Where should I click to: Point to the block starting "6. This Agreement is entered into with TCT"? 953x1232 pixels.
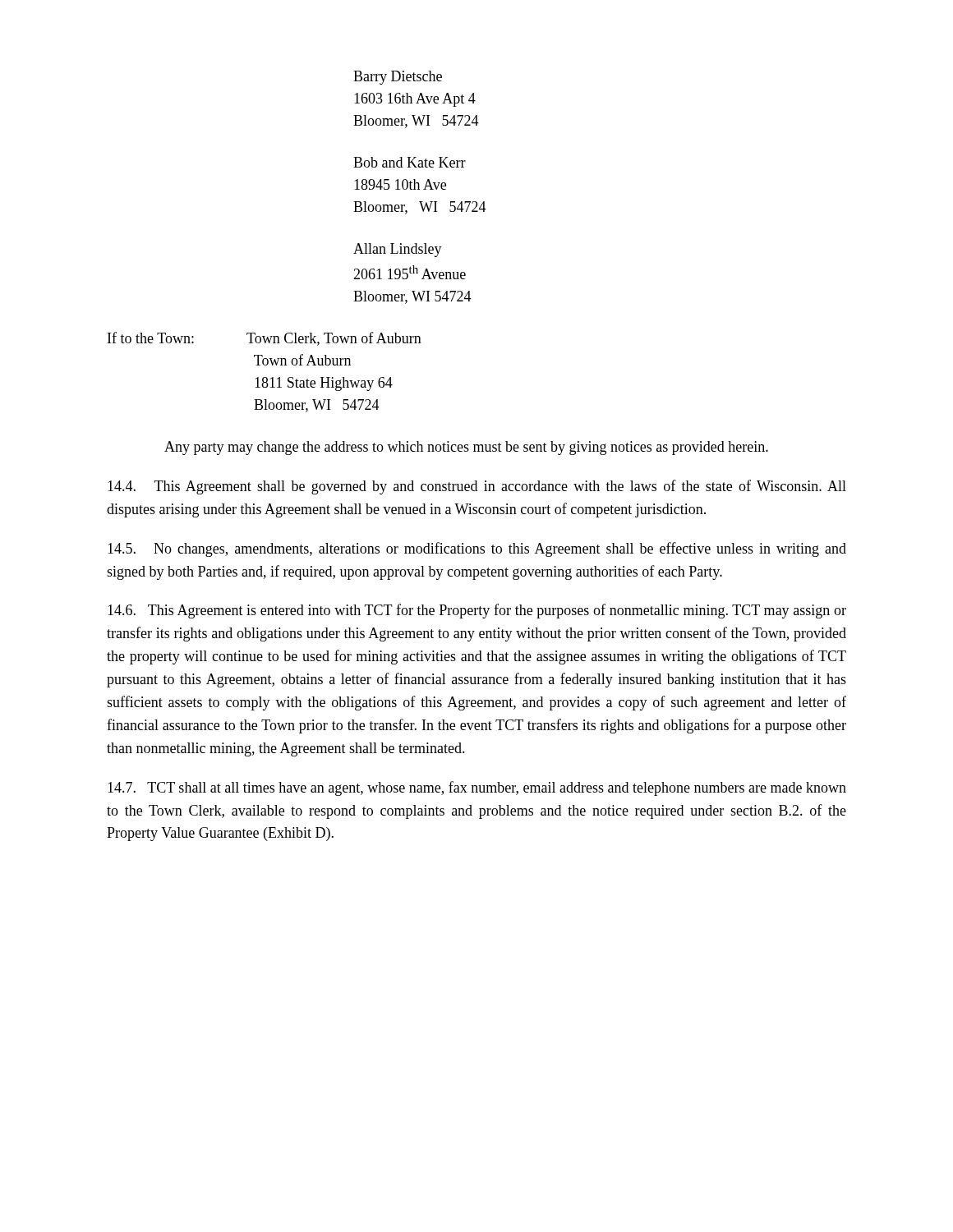coord(476,679)
